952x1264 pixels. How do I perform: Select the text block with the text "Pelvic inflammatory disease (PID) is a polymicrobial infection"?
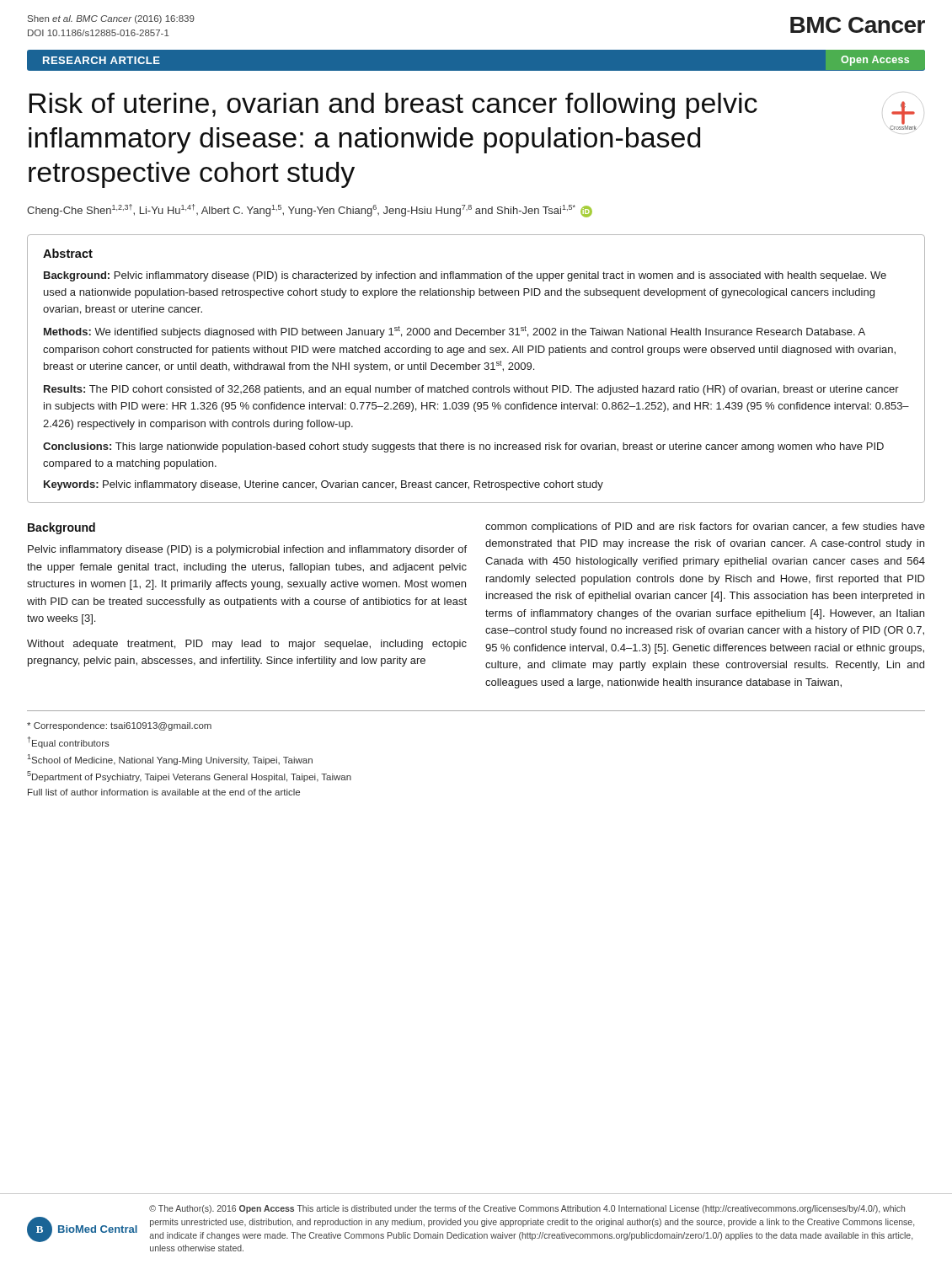pyautogui.click(x=247, y=605)
